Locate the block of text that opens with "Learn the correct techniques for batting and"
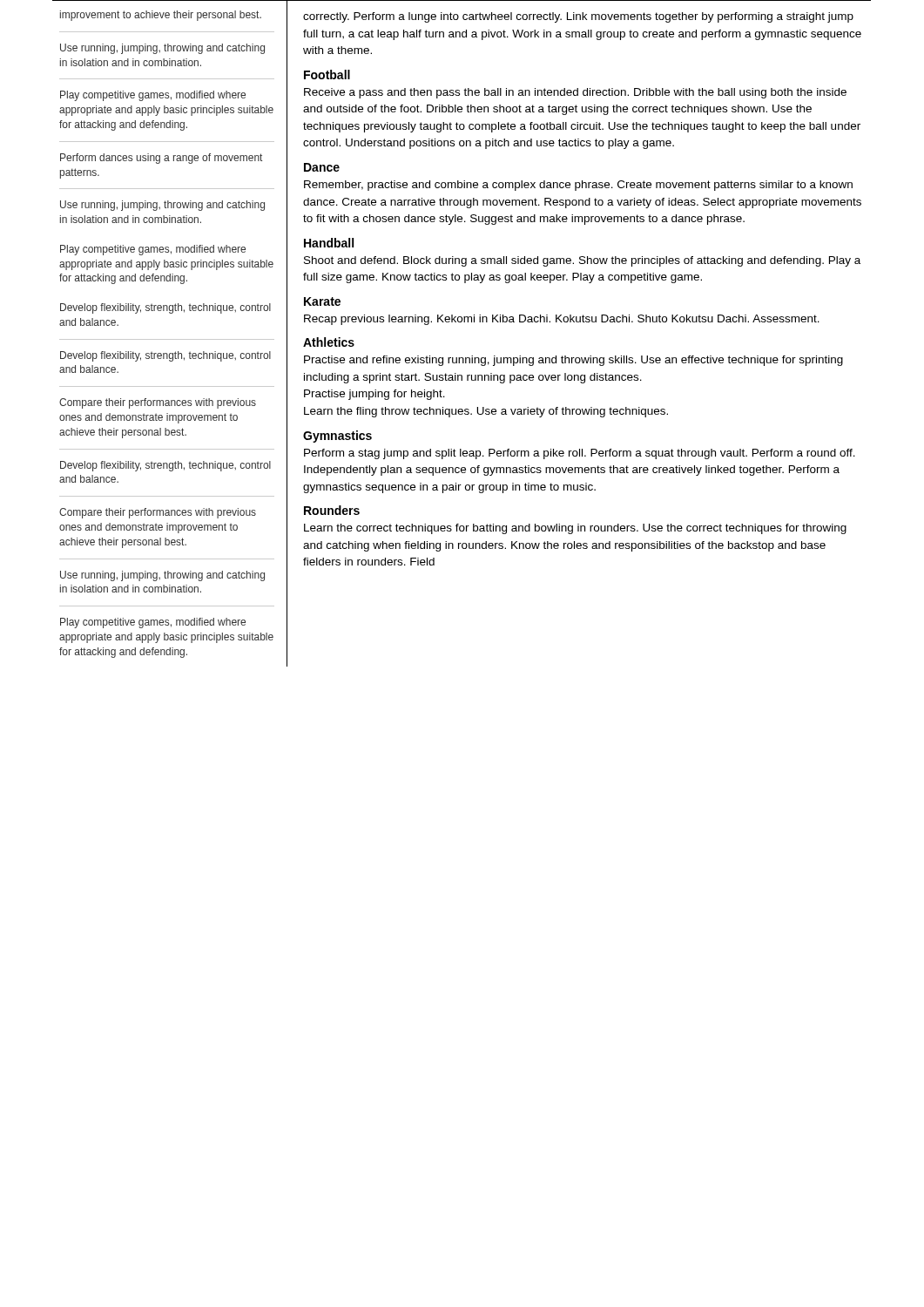Image resolution: width=924 pixels, height=1307 pixels. [575, 545]
